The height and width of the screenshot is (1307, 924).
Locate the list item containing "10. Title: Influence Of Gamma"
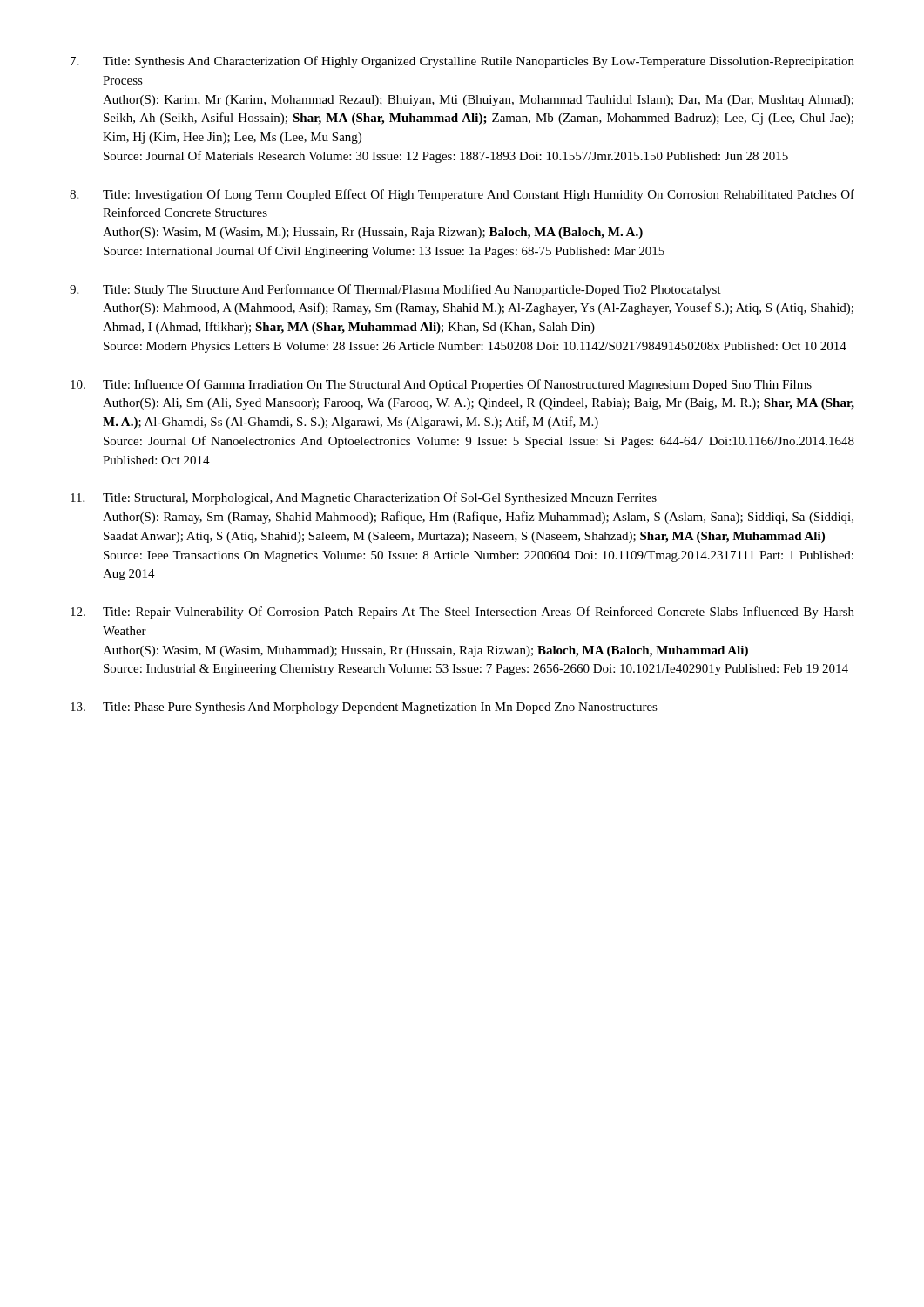tap(462, 422)
